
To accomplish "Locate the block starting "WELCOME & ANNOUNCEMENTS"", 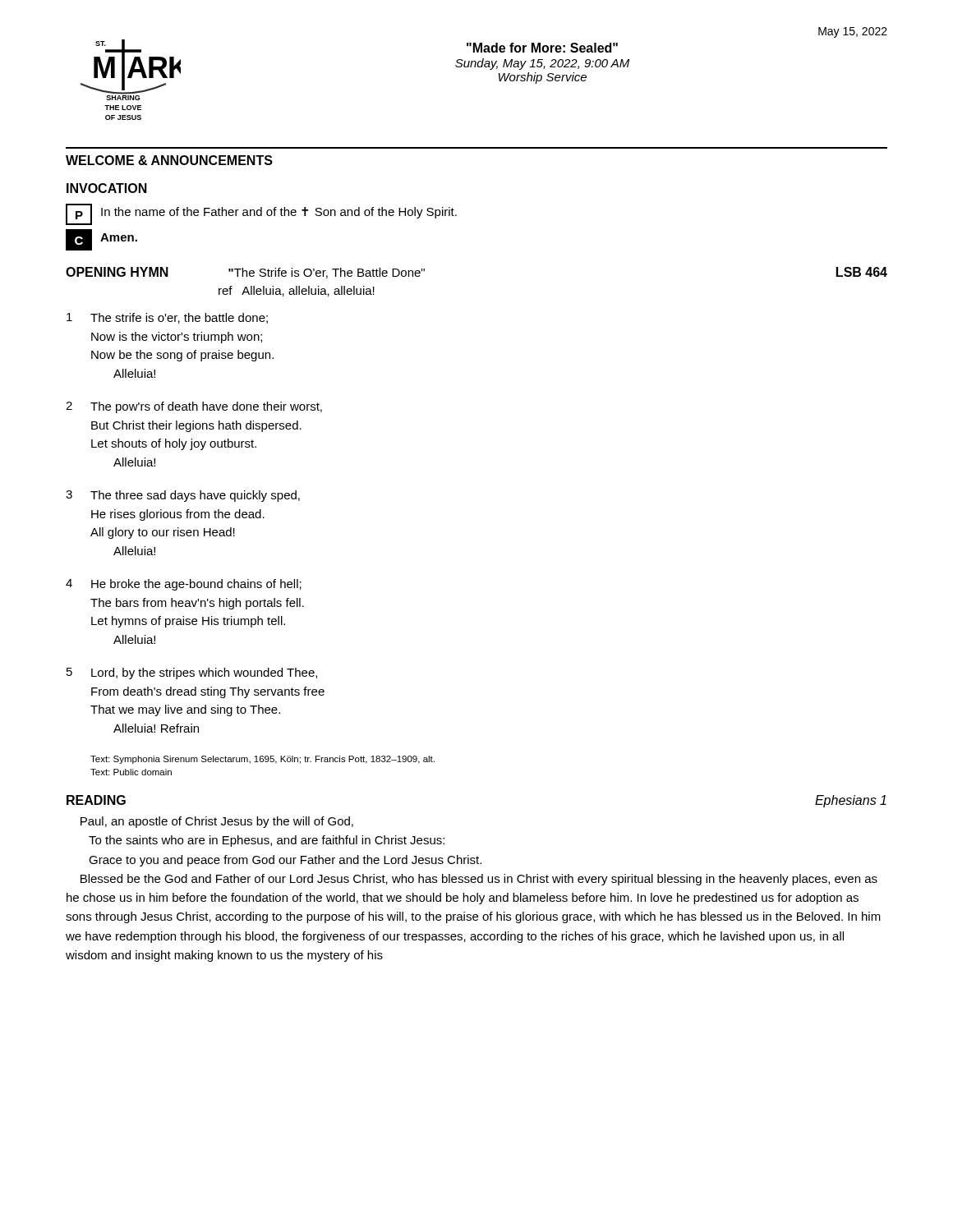I will coord(169,161).
